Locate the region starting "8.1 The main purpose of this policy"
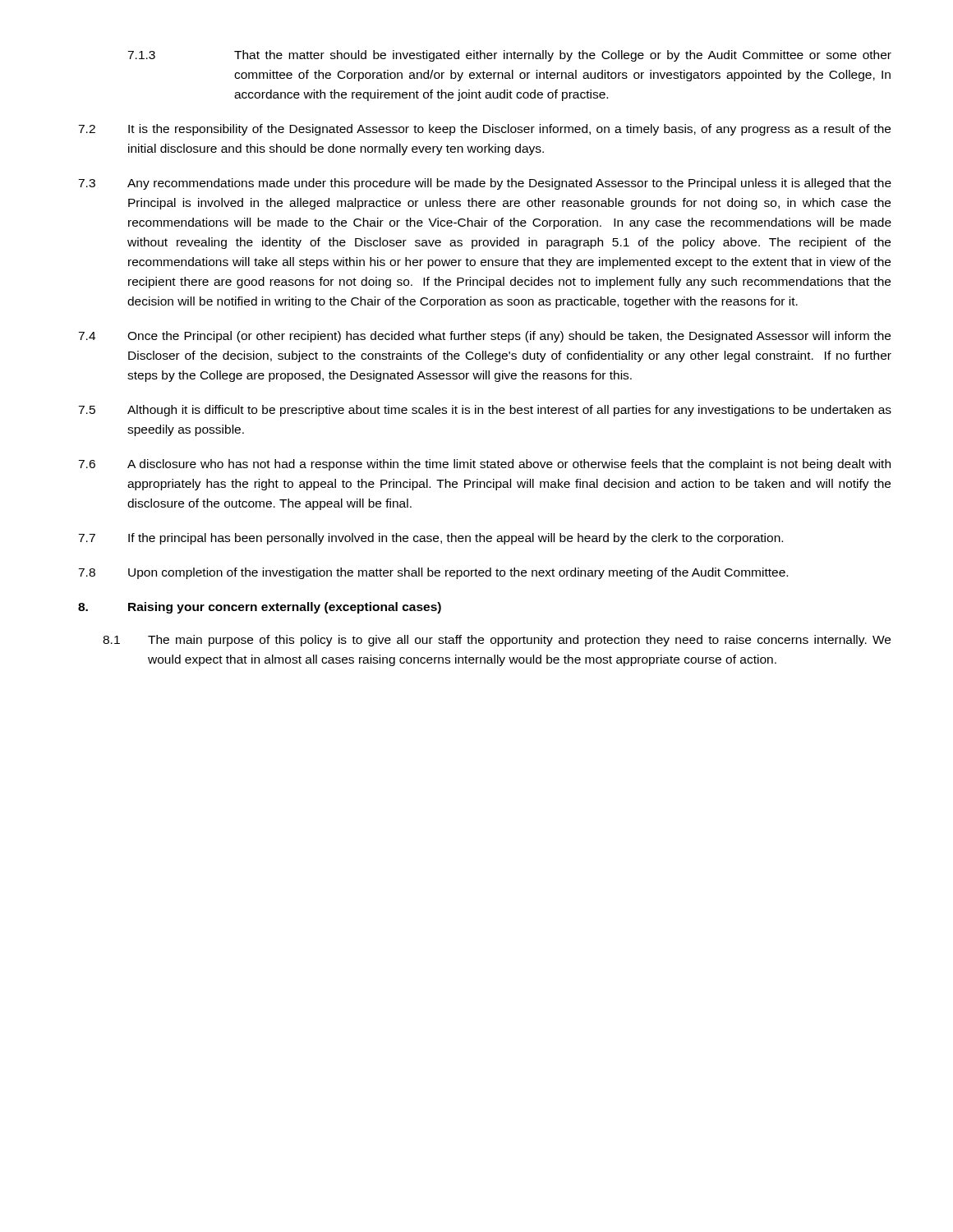Image resolution: width=953 pixels, height=1232 pixels. tap(497, 650)
